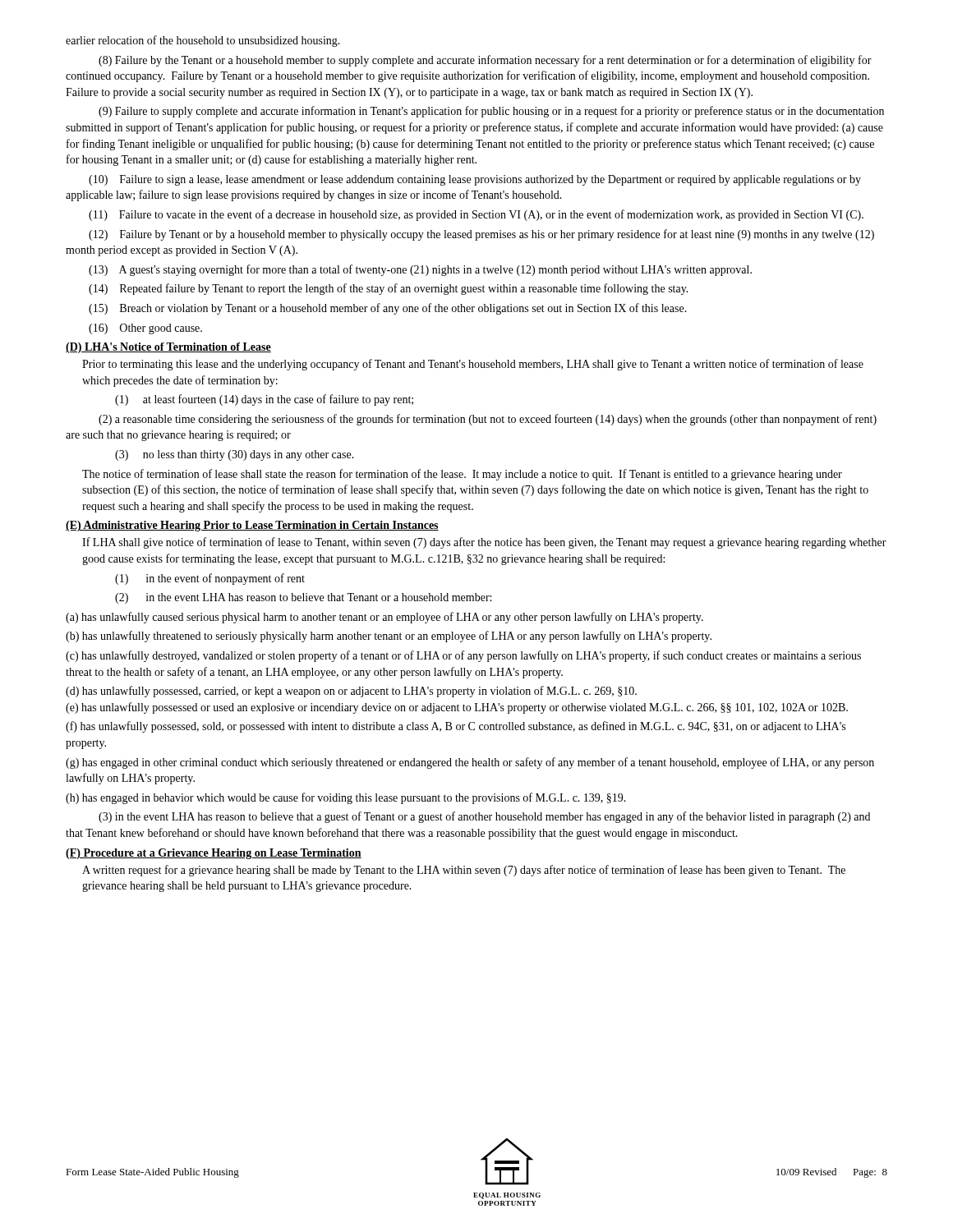Select the text block starting "(d) has unlawfully possessed, carried,"
The height and width of the screenshot is (1232, 953).
click(x=457, y=699)
